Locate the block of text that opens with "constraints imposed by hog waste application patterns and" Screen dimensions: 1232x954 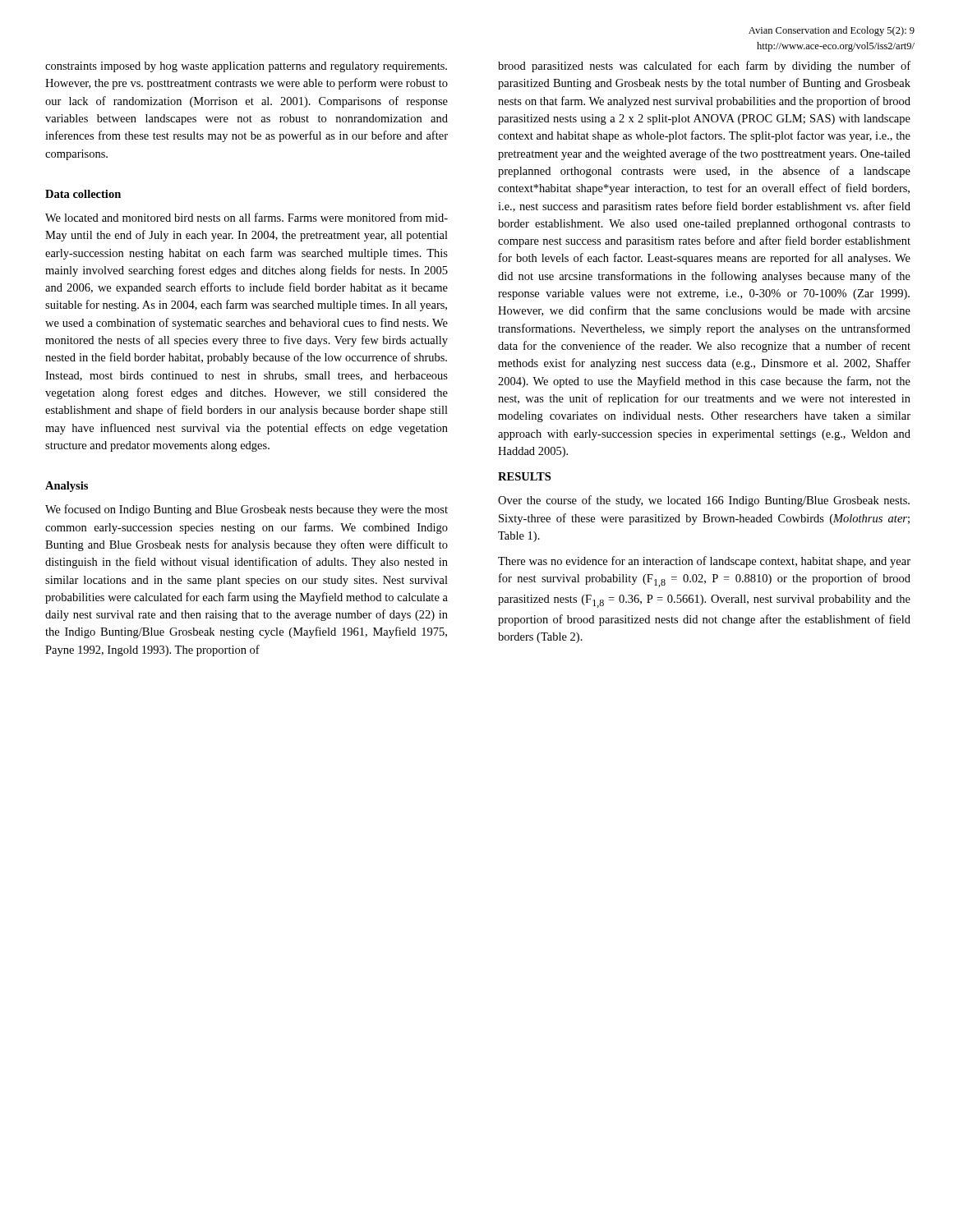(x=247, y=110)
